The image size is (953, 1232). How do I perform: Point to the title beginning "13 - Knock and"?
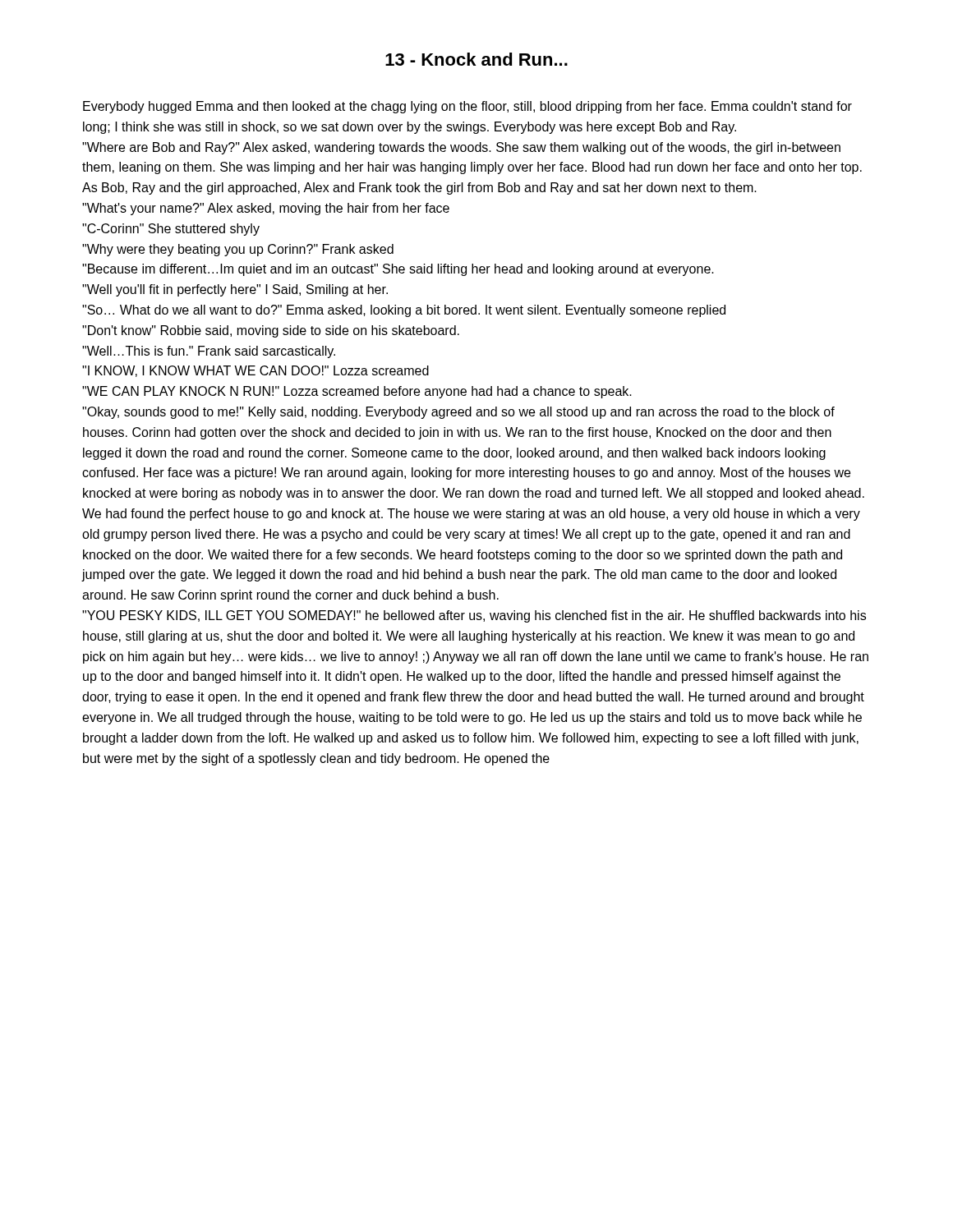pos(476,60)
